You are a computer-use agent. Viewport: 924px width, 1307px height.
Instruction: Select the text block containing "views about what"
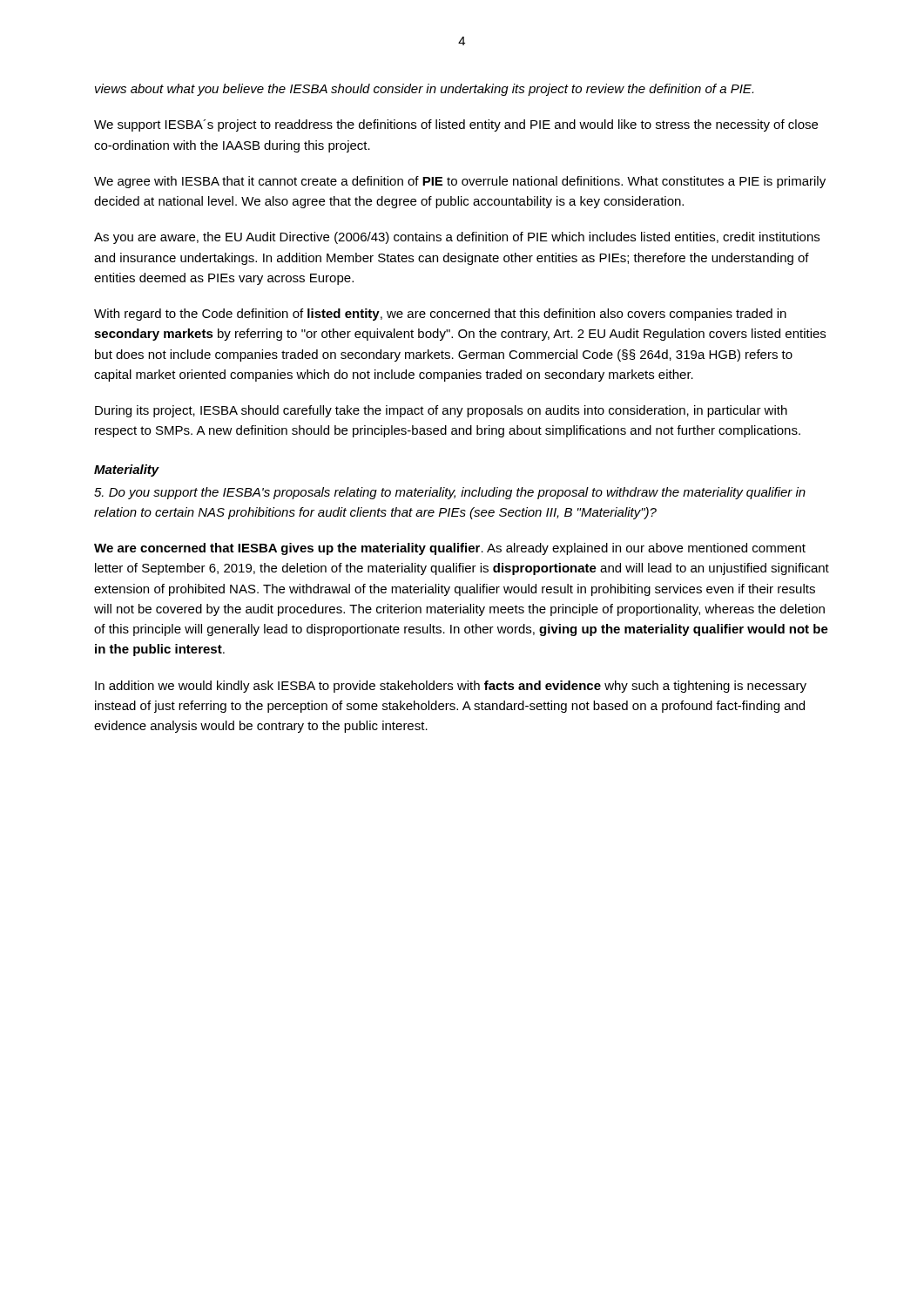pyautogui.click(x=425, y=88)
